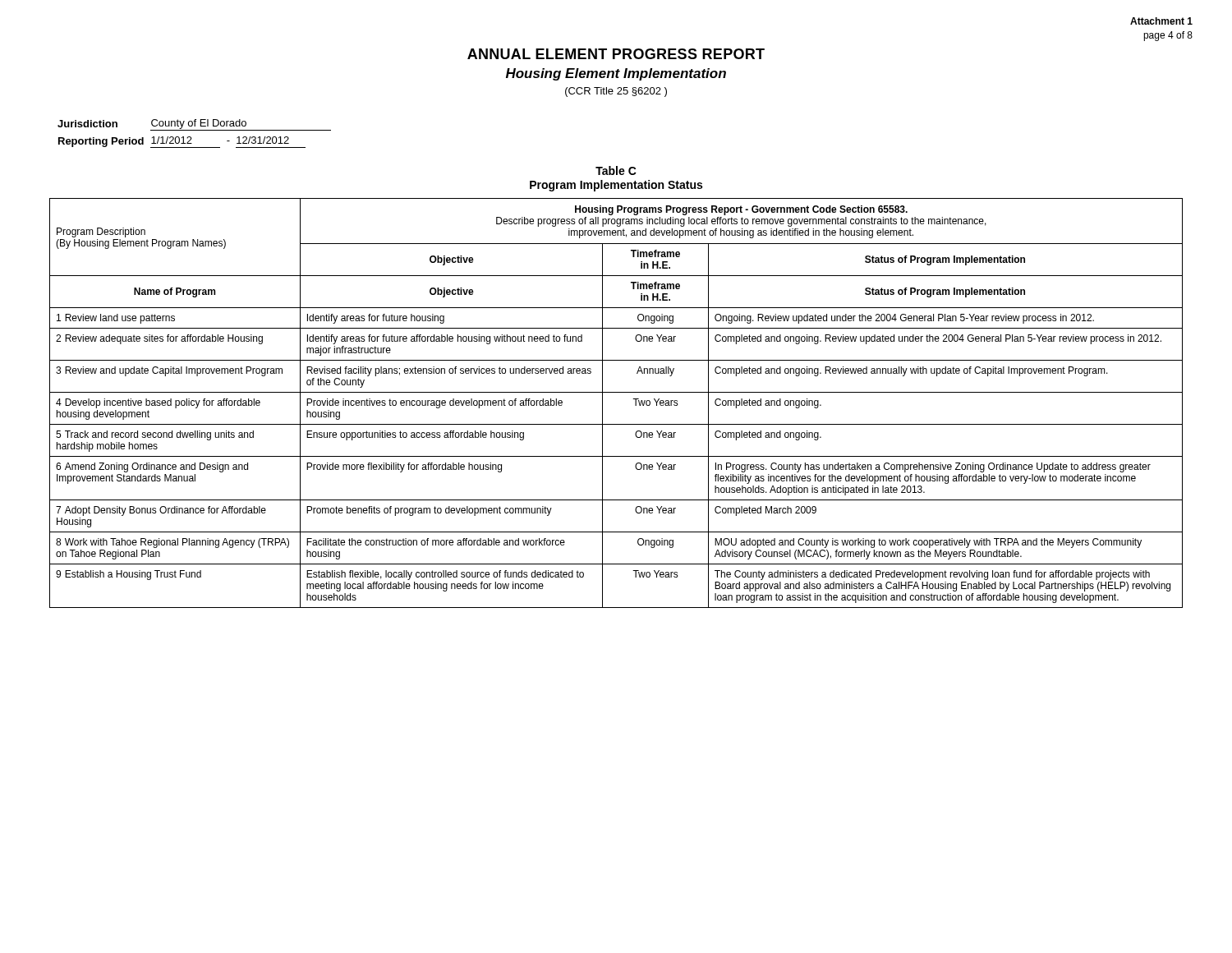1232x953 pixels.
Task: Find the table
Action: coord(616,403)
